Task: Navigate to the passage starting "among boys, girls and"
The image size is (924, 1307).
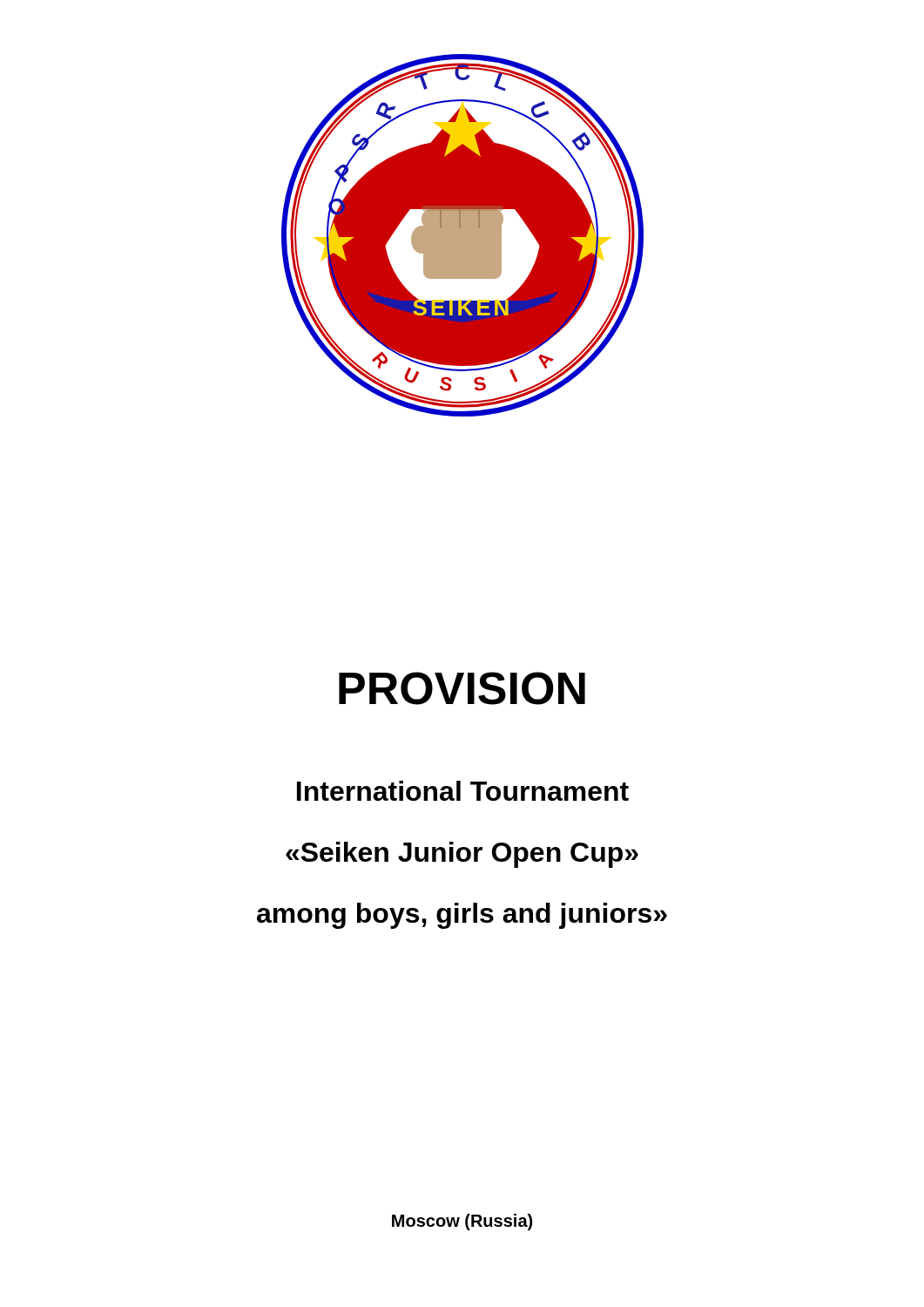Action: coord(462,913)
